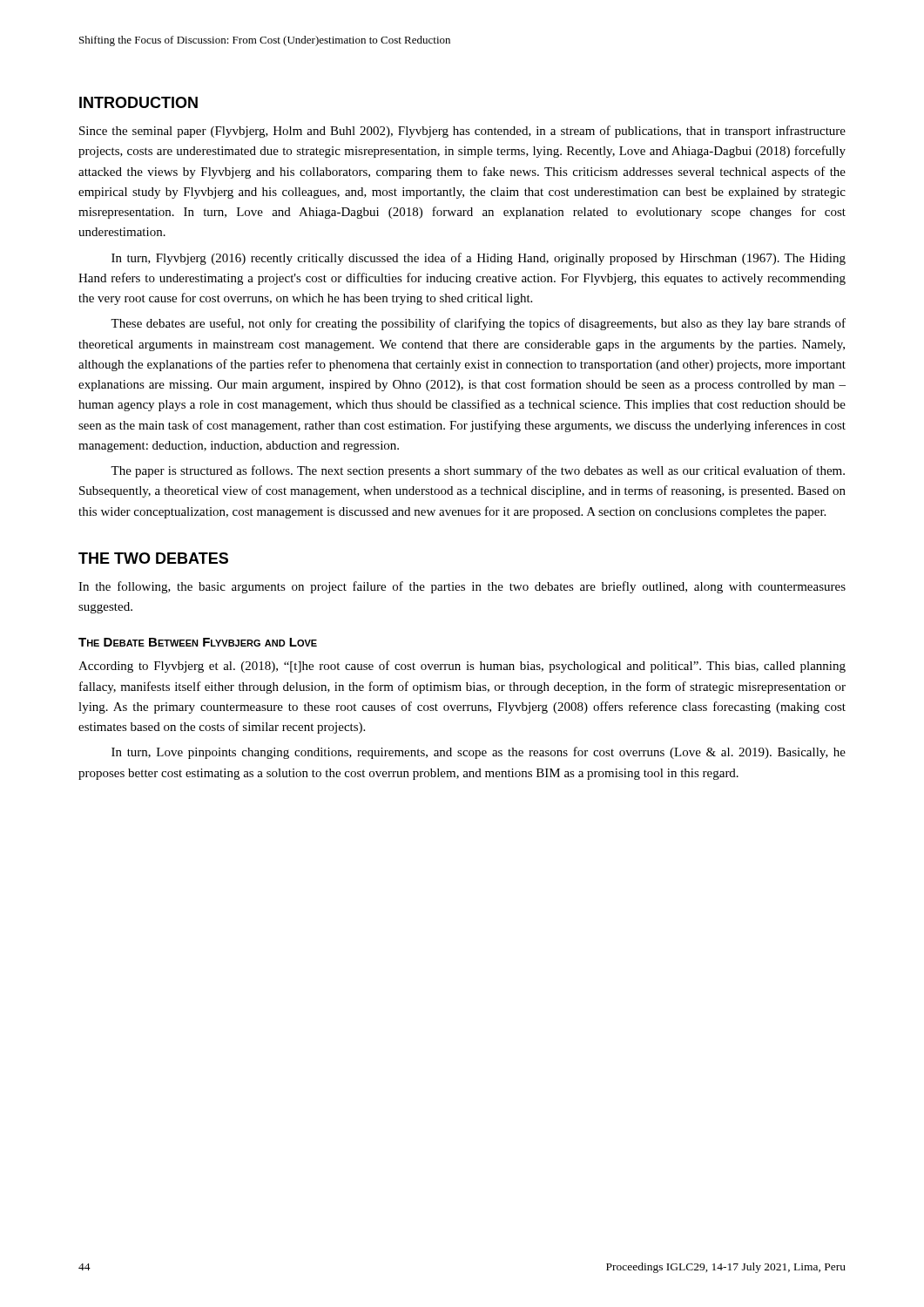The height and width of the screenshot is (1307, 924).
Task: Click on the text block that says "These debates are useful, not only for"
Action: click(462, 384)
